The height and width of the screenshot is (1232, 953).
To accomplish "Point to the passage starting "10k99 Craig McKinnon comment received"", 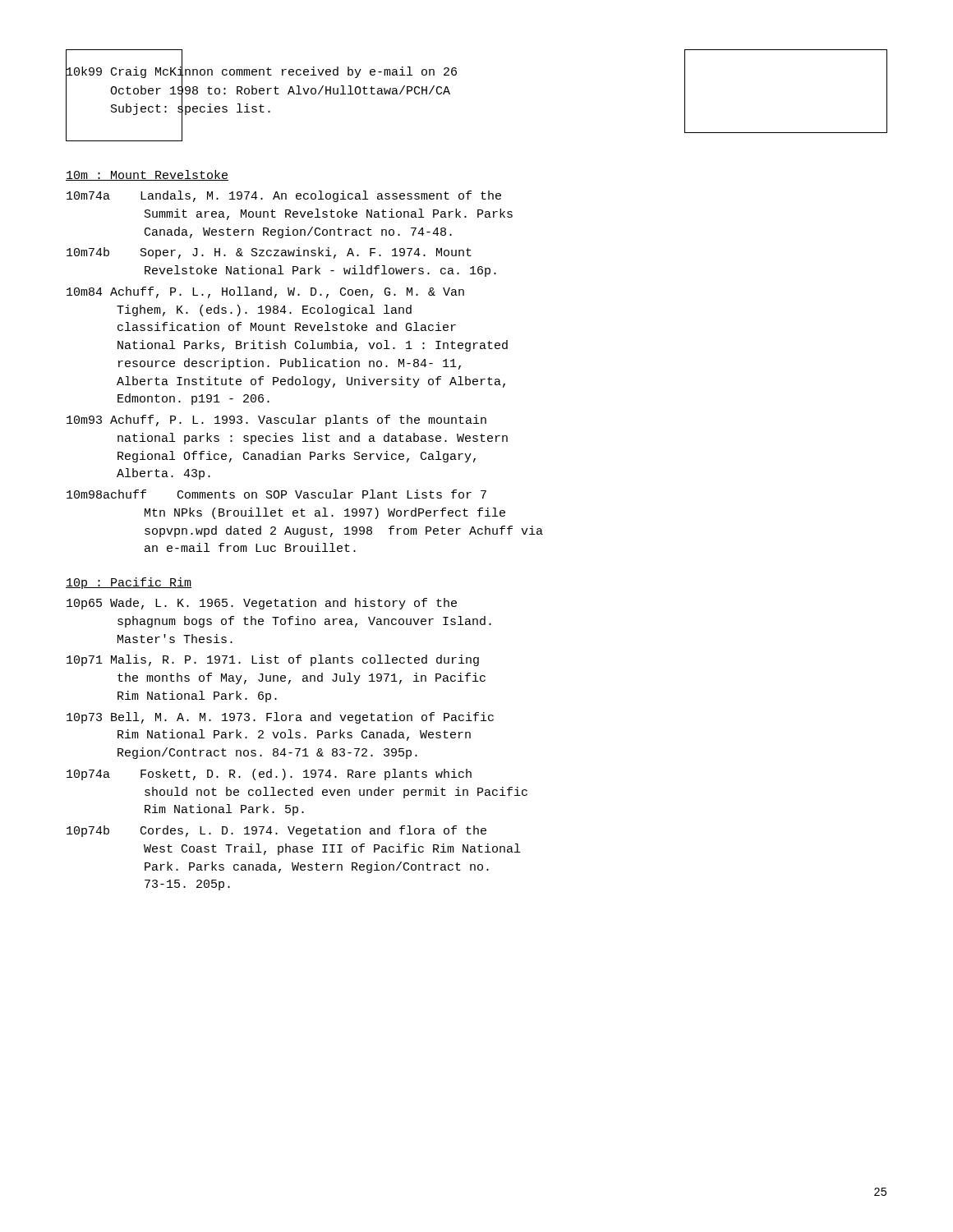I will click(476, 95).
